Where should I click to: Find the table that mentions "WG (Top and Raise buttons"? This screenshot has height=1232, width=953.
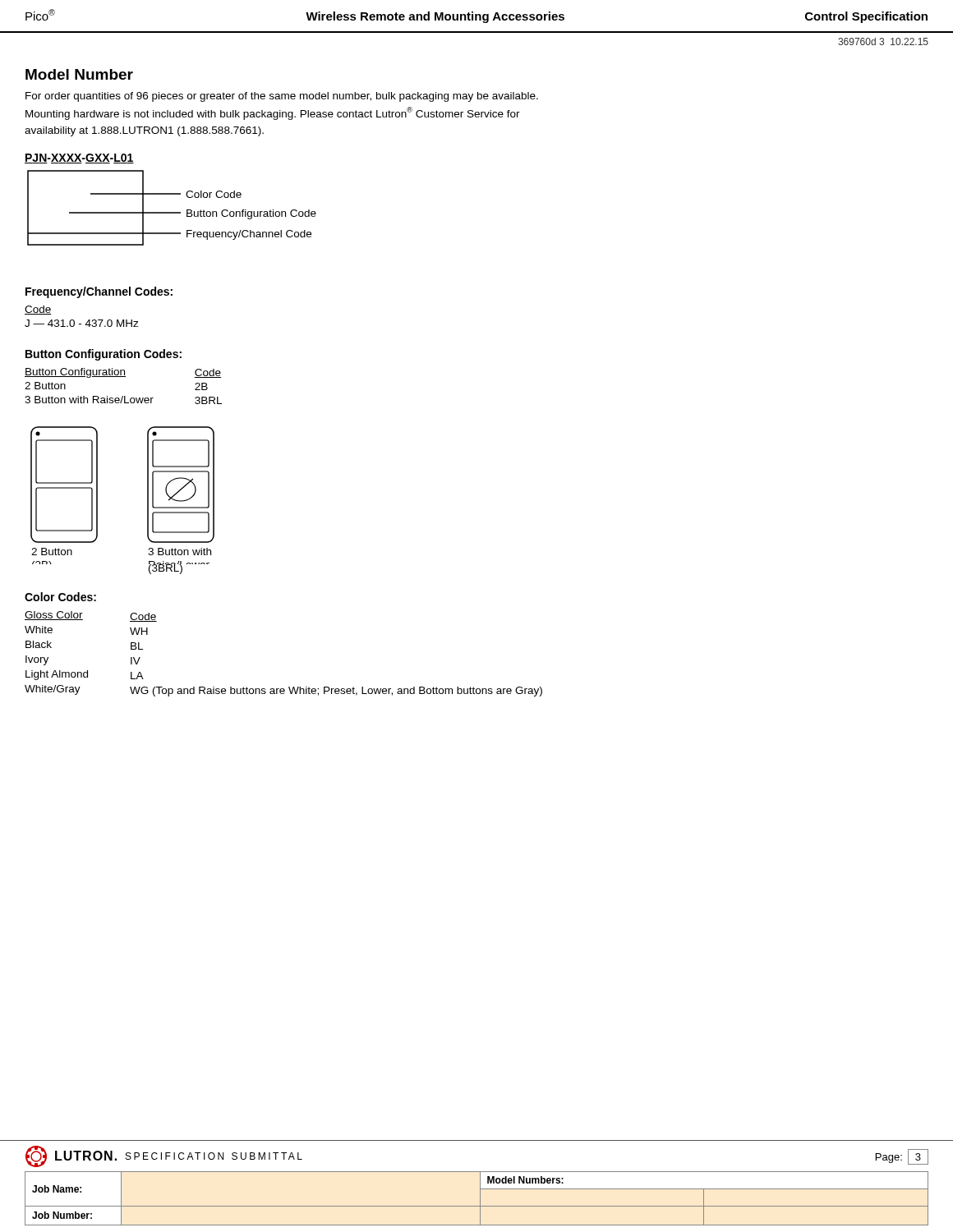pos(476,653)
